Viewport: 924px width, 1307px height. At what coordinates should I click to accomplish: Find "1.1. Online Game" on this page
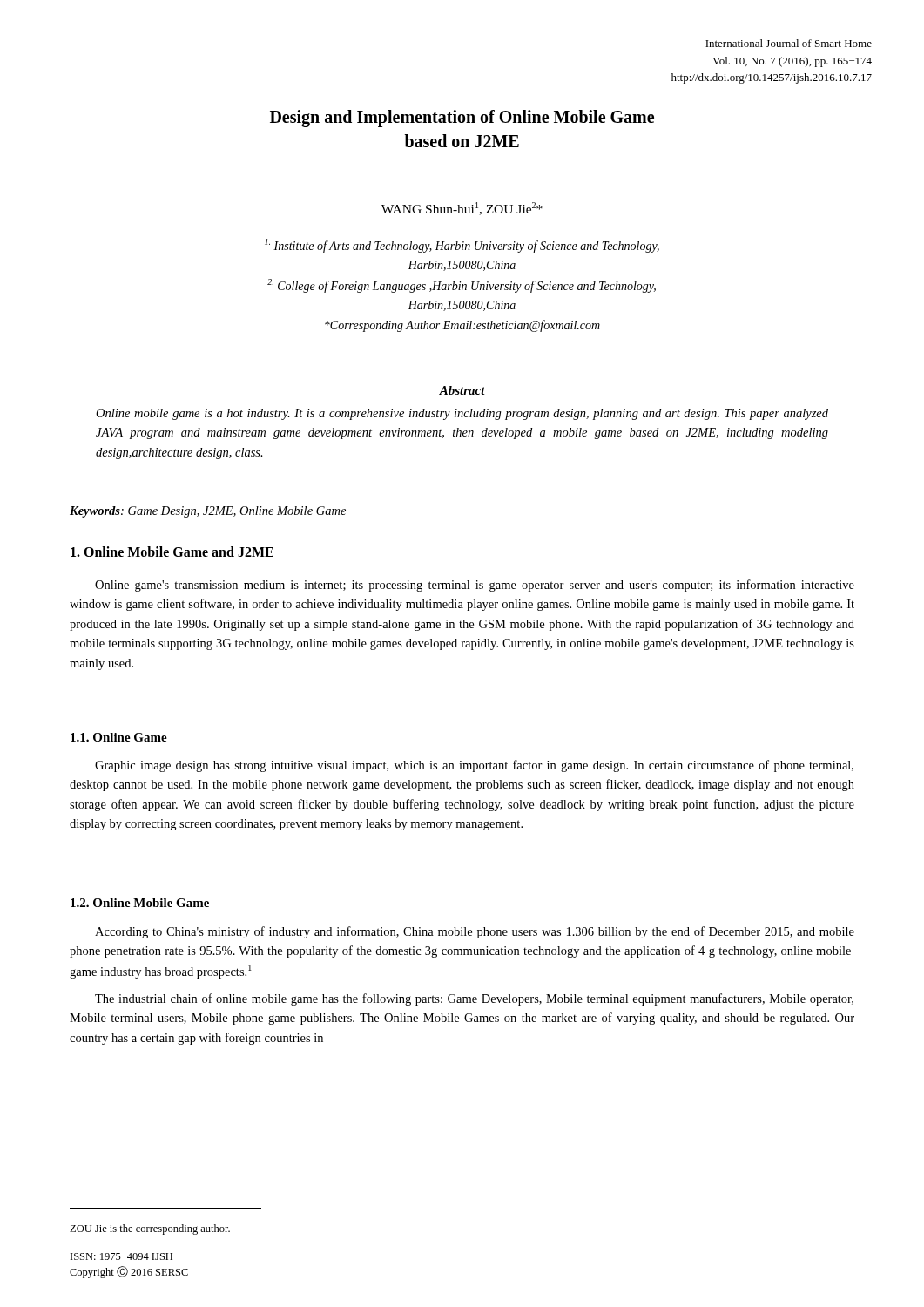coord(118,737)
